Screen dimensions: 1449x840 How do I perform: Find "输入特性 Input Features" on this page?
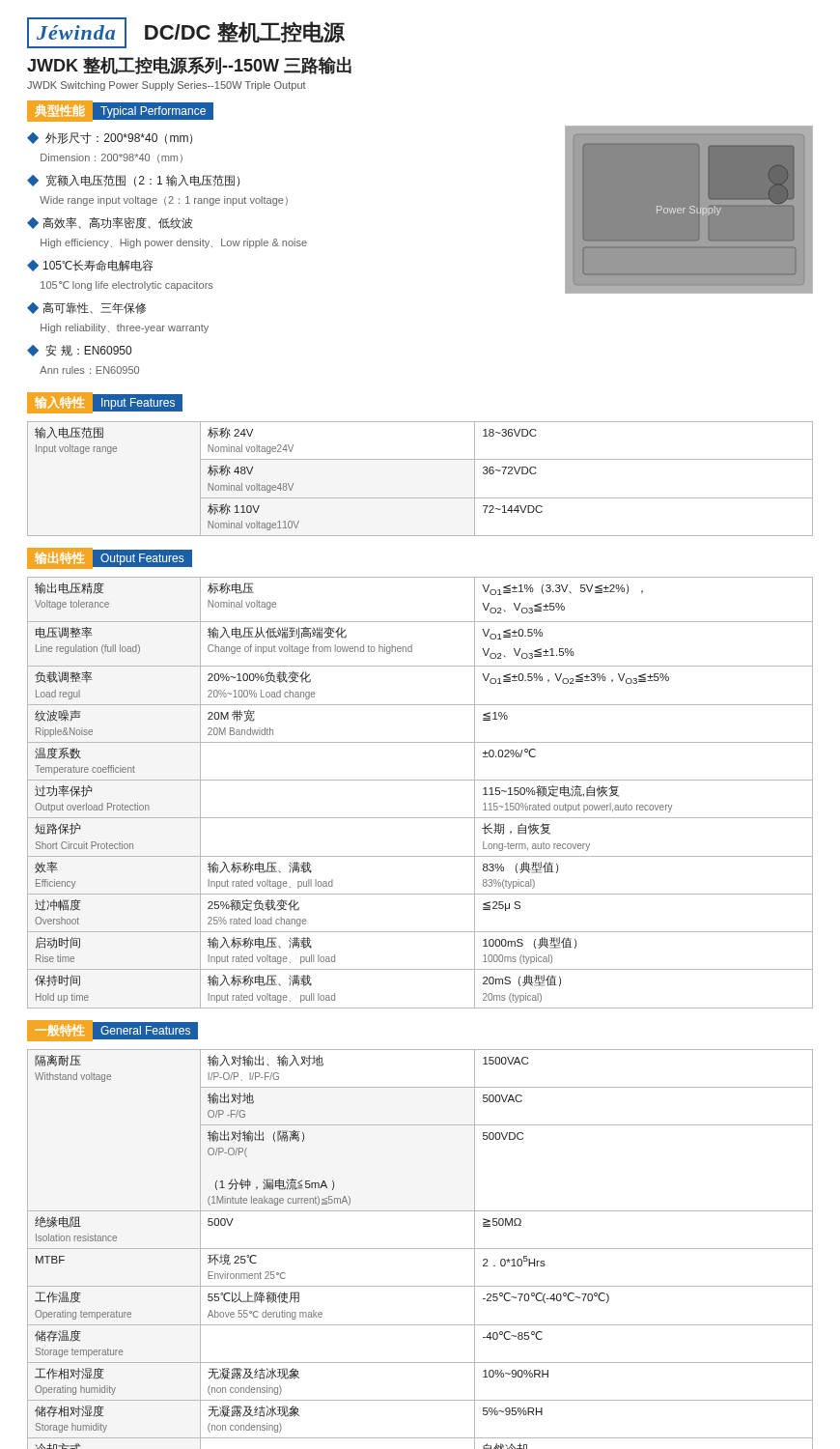pos(105,403)
